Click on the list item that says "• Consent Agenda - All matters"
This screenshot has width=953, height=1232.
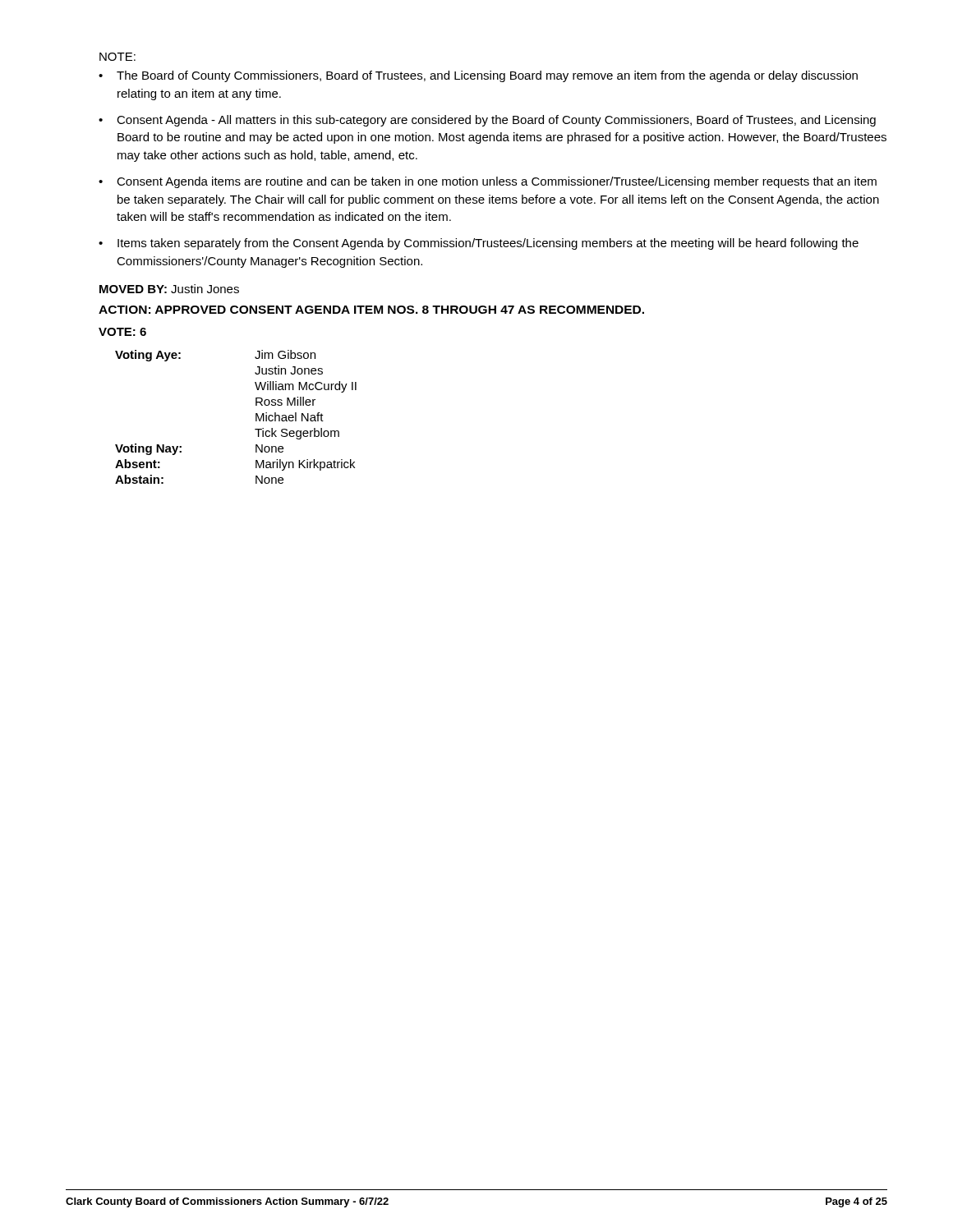[493, 137]
